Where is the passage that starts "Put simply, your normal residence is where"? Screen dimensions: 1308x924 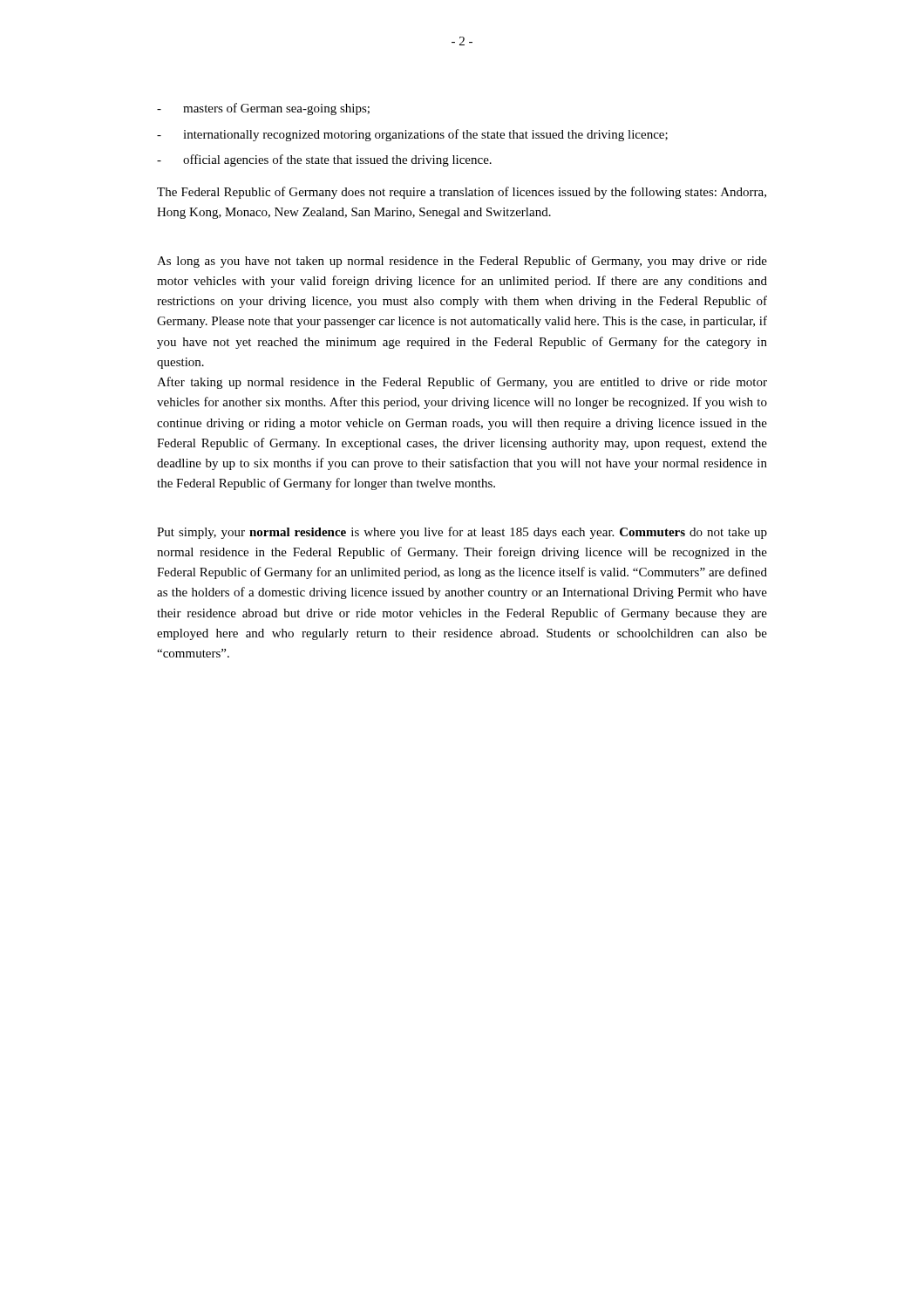[462, 592]
